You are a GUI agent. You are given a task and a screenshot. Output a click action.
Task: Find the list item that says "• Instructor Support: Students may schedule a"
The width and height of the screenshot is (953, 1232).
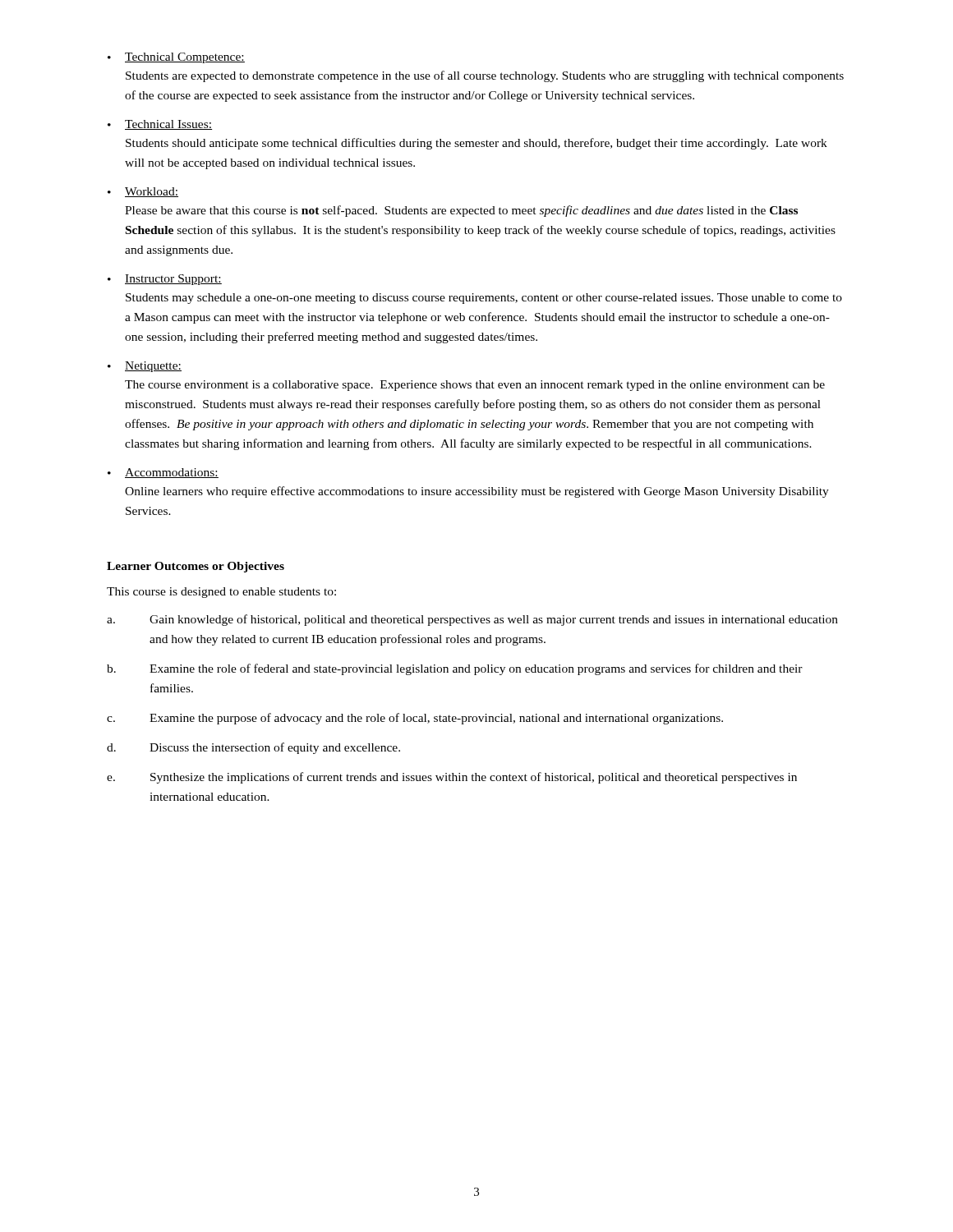476,315
